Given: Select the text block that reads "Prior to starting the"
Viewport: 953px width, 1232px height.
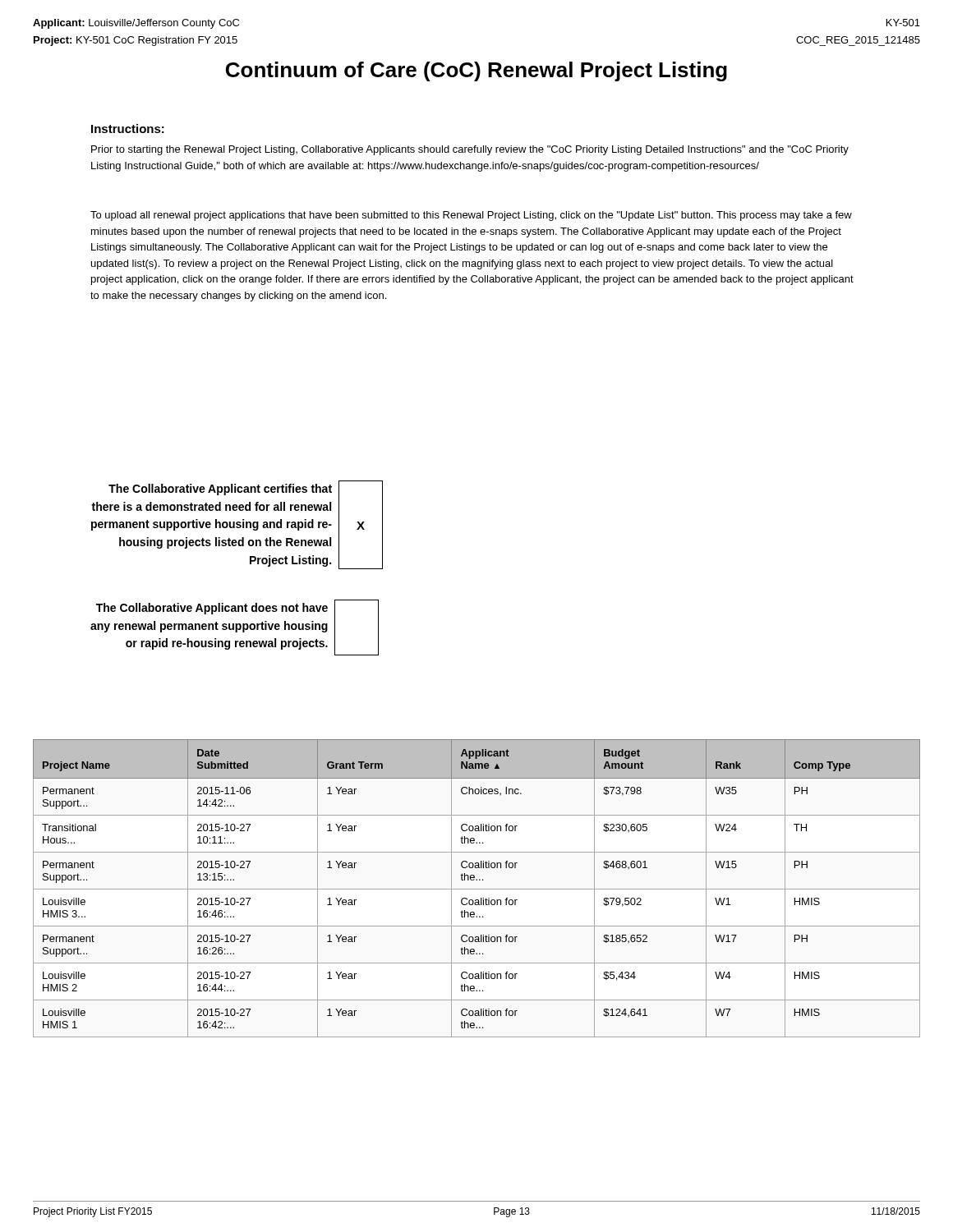Looking at the screenshot, I should [469, 157].
